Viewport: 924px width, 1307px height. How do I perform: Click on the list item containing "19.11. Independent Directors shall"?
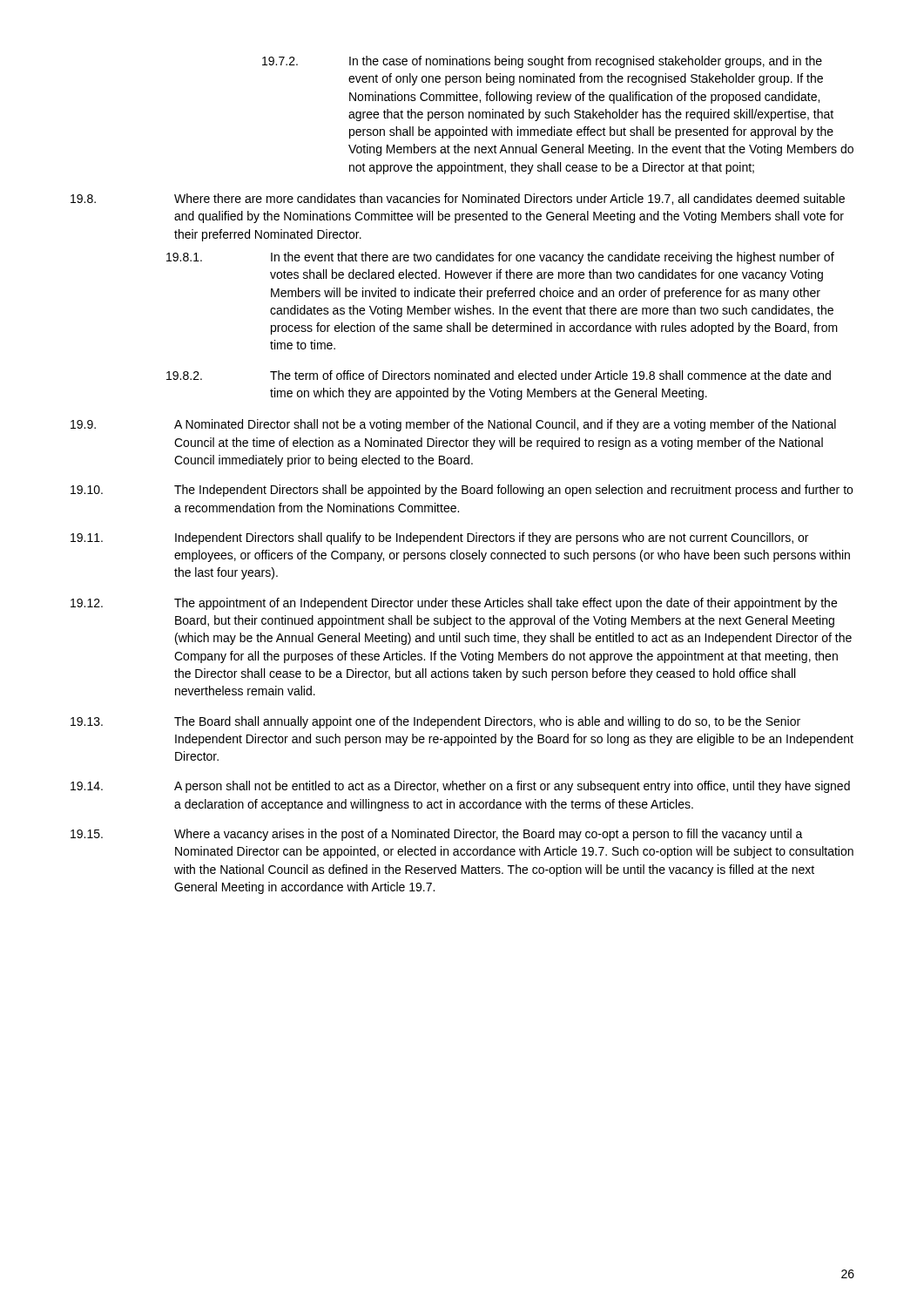pos(462,555)
